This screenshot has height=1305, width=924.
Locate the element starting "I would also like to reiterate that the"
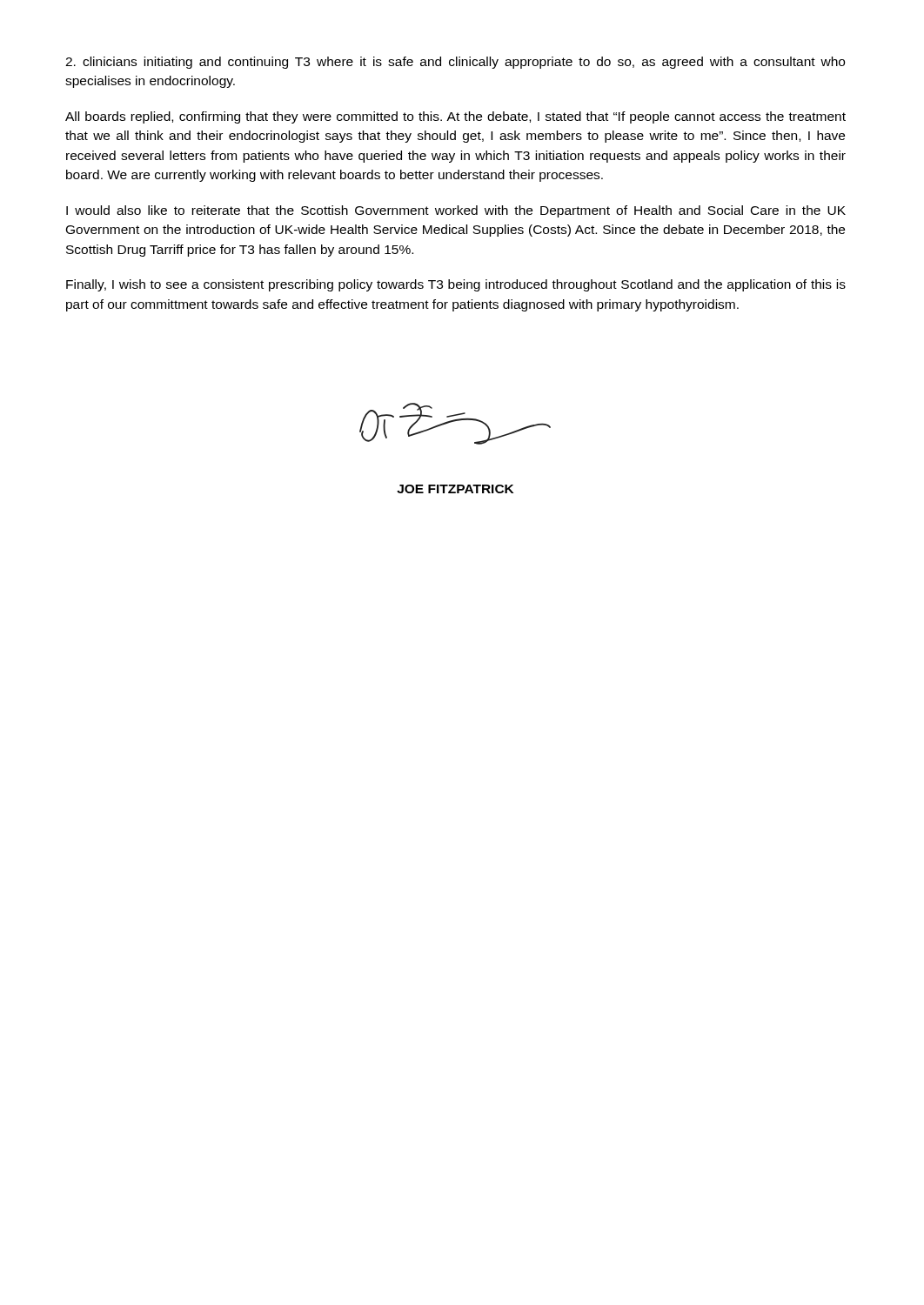tap(455, 229)
